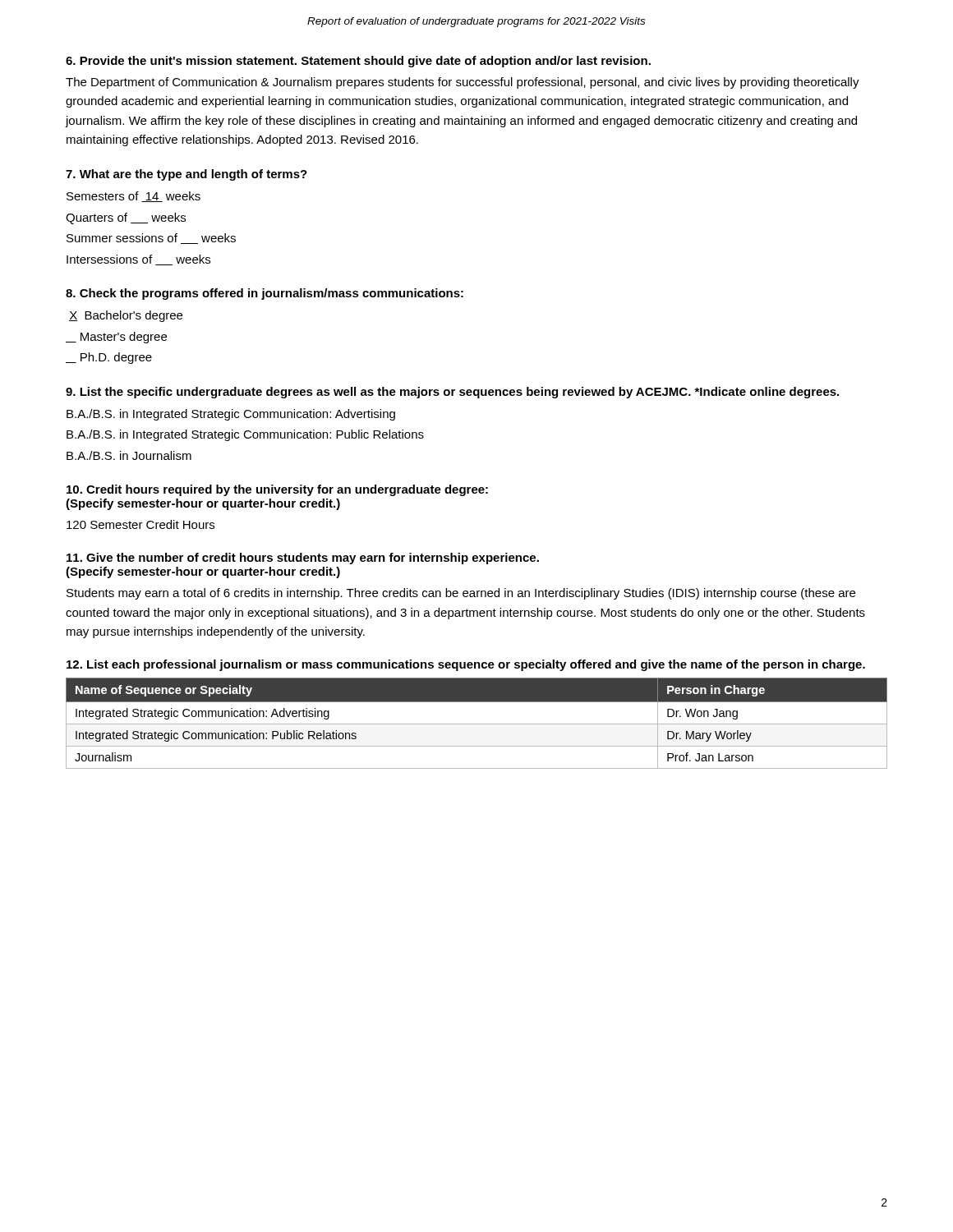
Task: Where does it say "120 Semester Credit Hours"?
Action: [140, 524]
